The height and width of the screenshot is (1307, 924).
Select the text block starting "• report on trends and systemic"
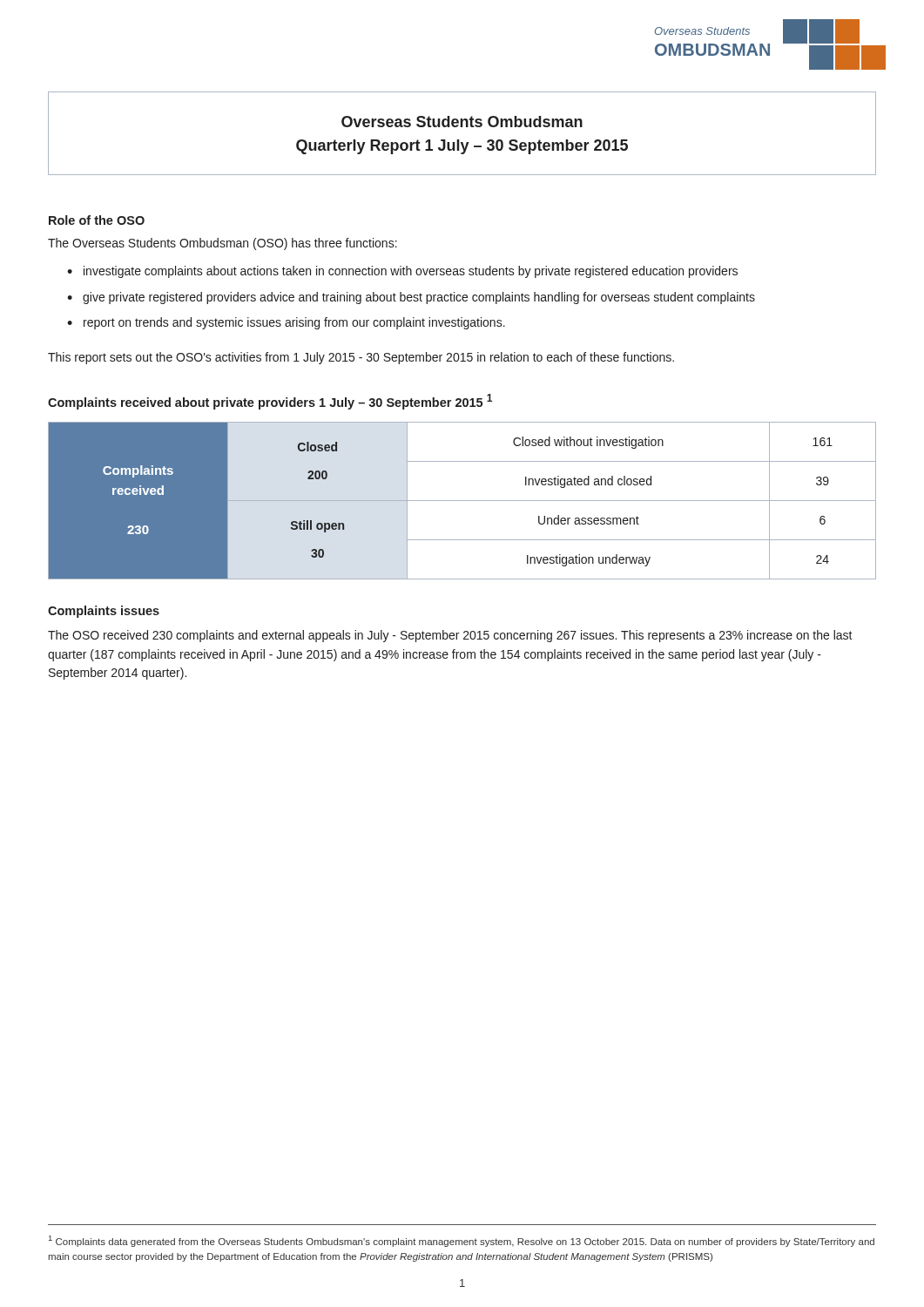472,325
